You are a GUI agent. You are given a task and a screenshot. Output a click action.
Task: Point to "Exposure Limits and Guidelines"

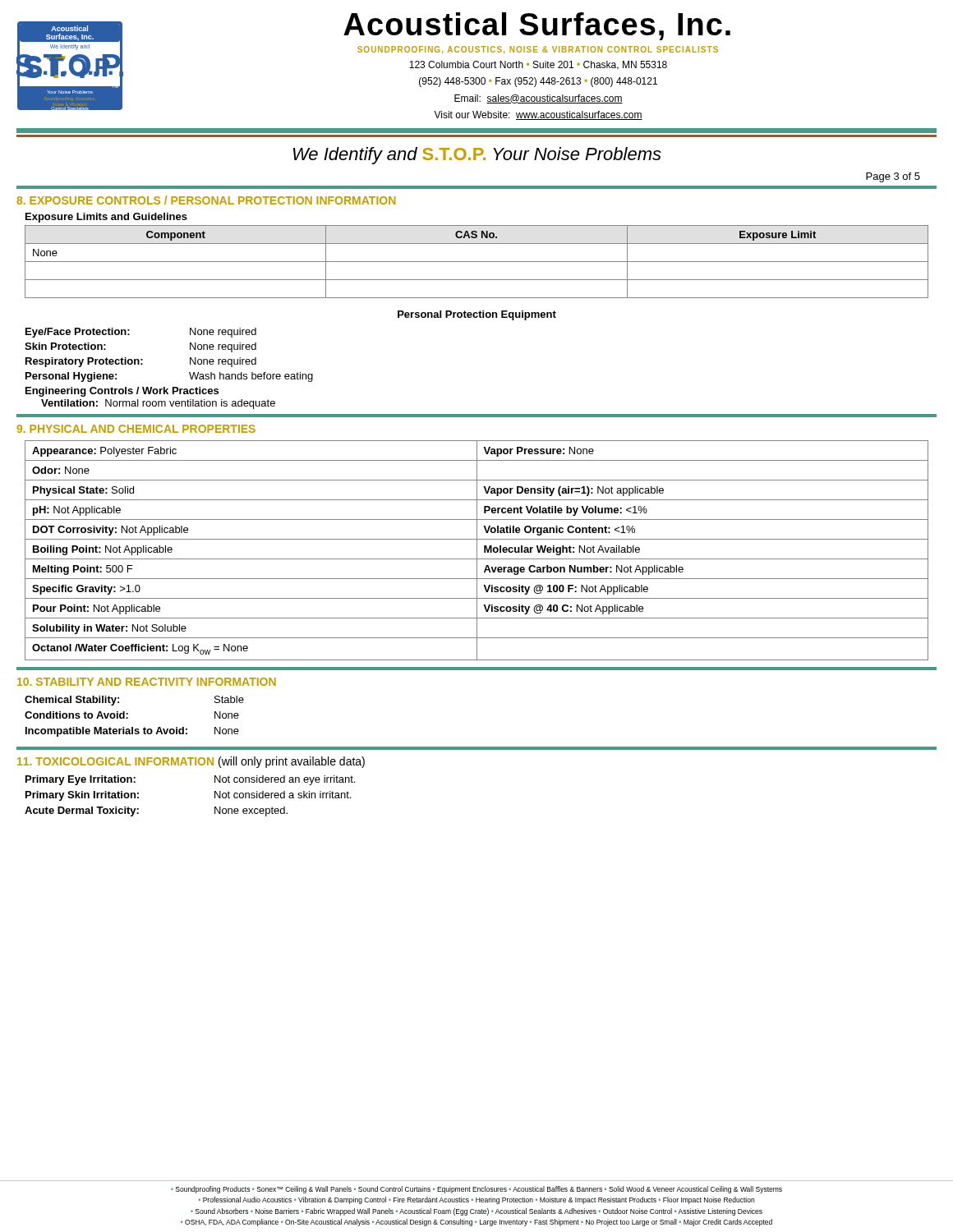pyautogui.click(x=106, y=217)
